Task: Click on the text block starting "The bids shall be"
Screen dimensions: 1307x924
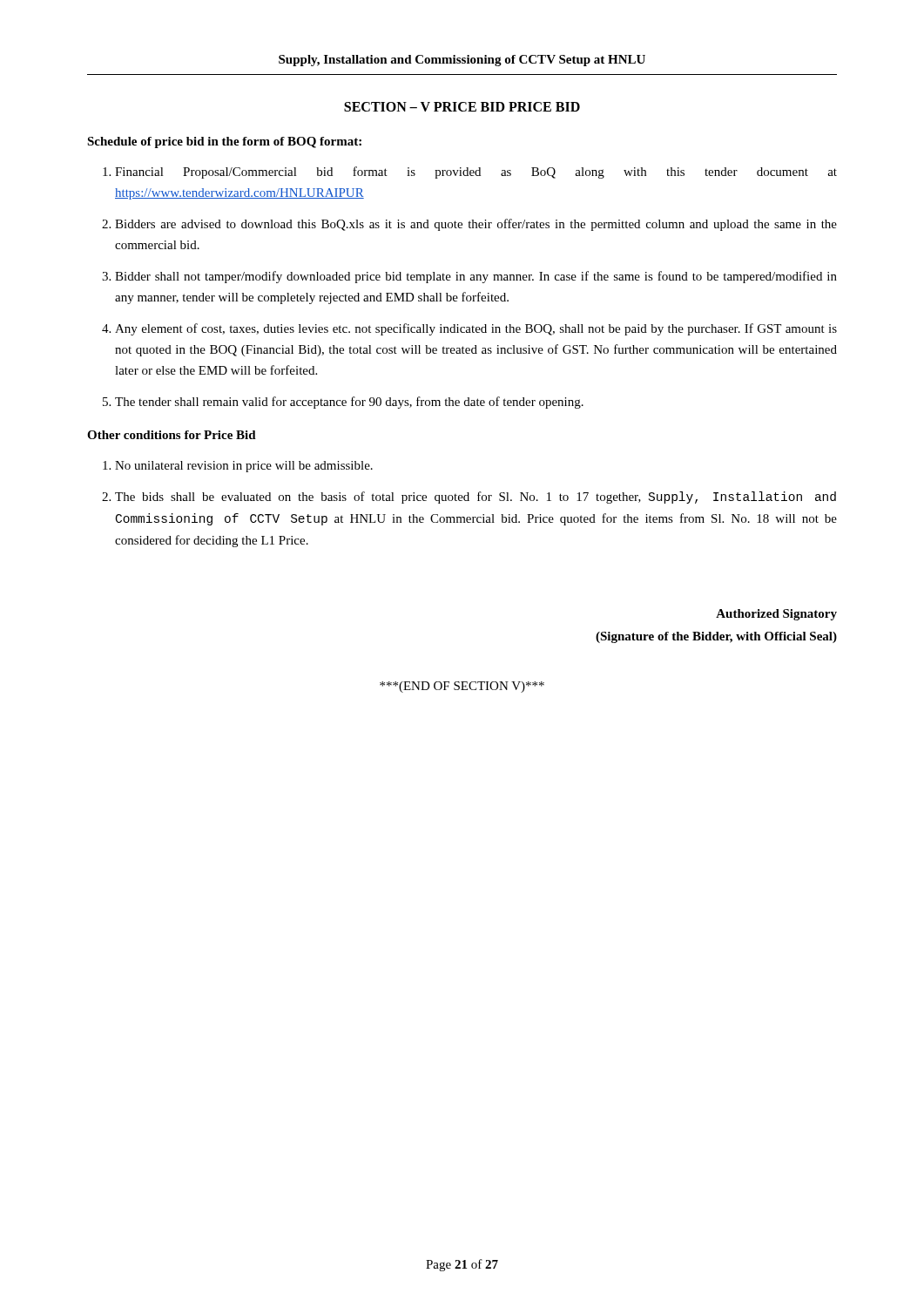Action: tap(476, 519)
